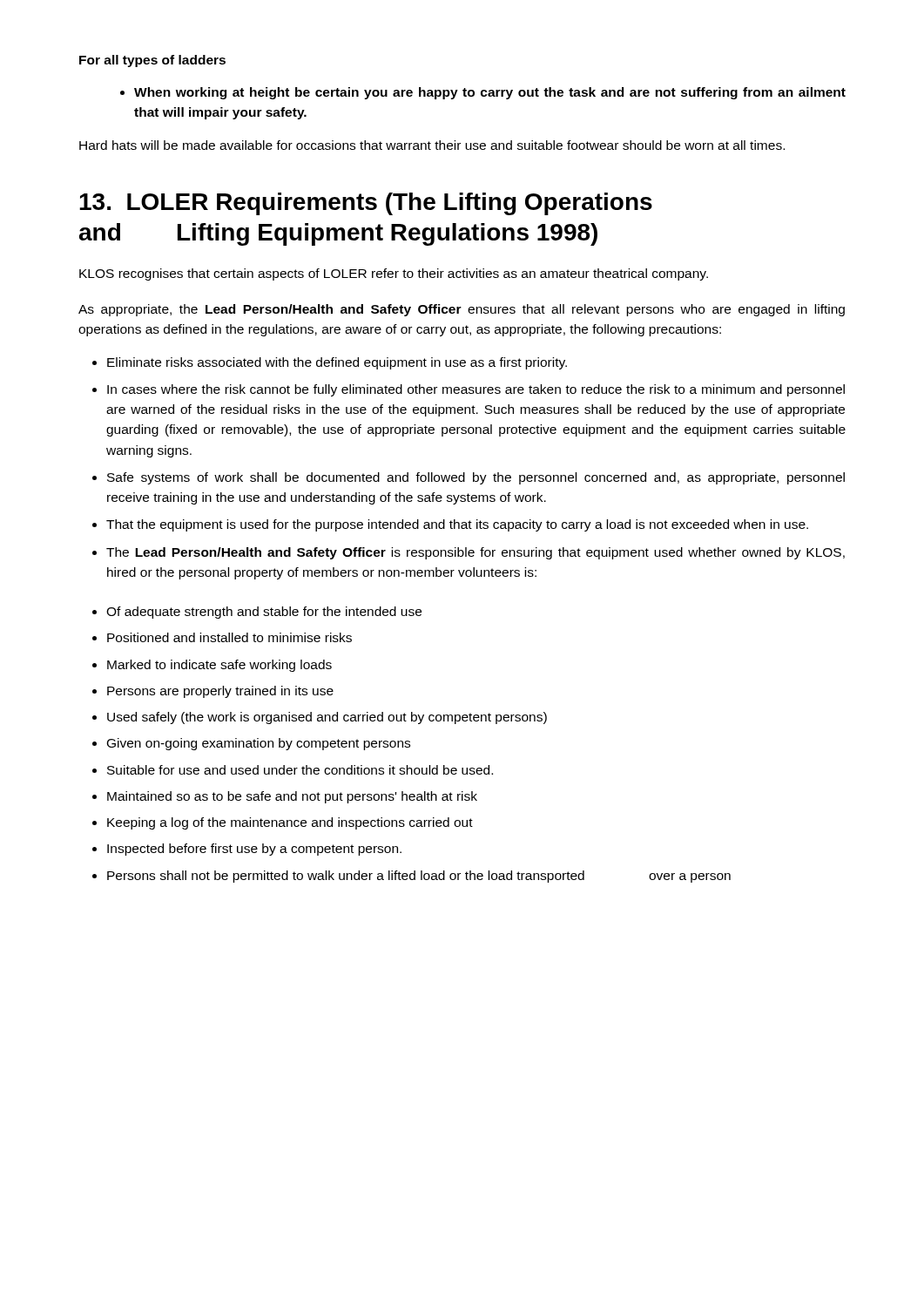Image resolution: width=924 pixels, height=1307 pixels.
Task: Point to the section header beginning "13. LOLER Requirements (The Lifting Operationsand Lifting Equipment"
Action: click(x=462, y=217)
